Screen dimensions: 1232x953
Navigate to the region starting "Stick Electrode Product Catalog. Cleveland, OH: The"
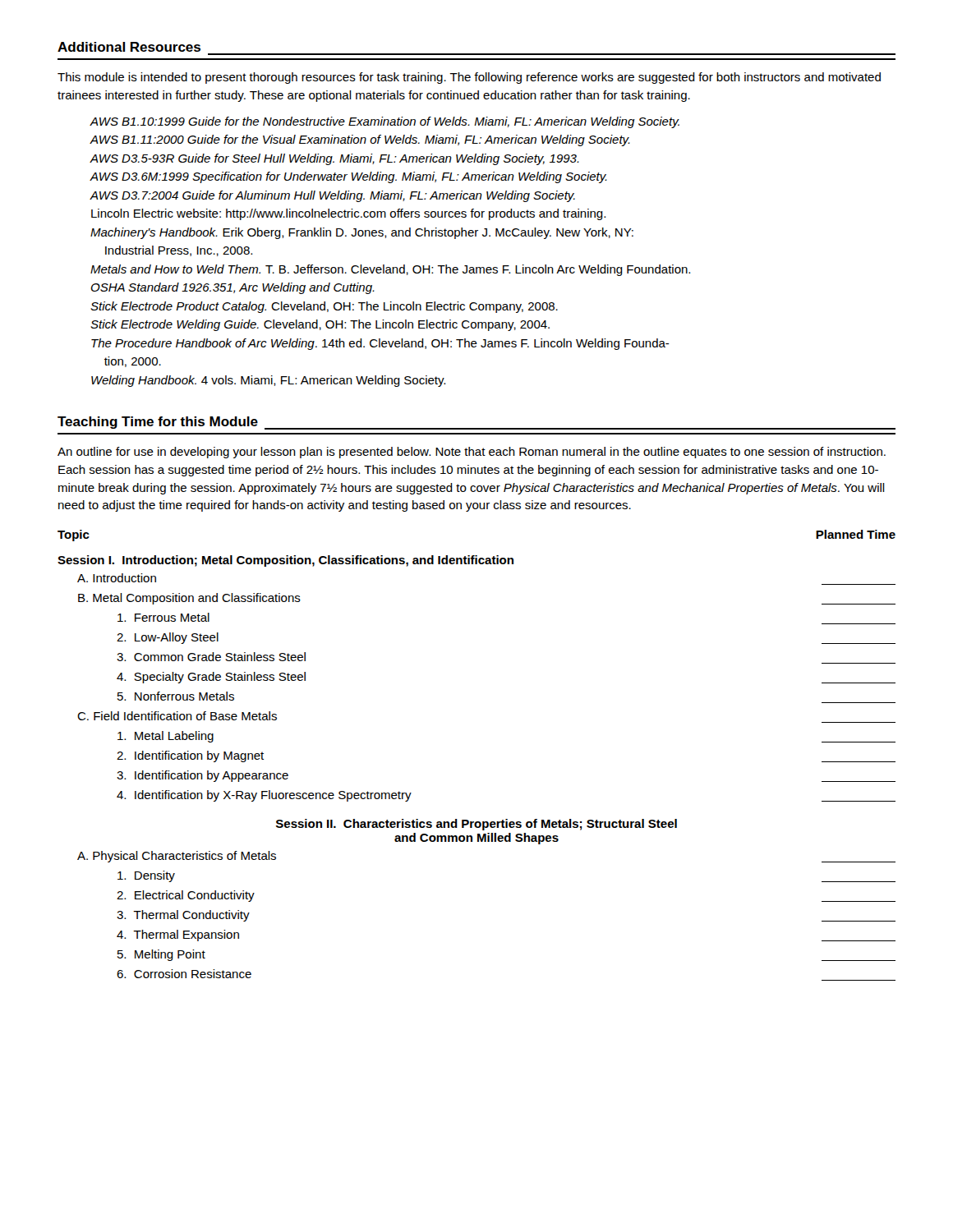[x=324, y=306]
